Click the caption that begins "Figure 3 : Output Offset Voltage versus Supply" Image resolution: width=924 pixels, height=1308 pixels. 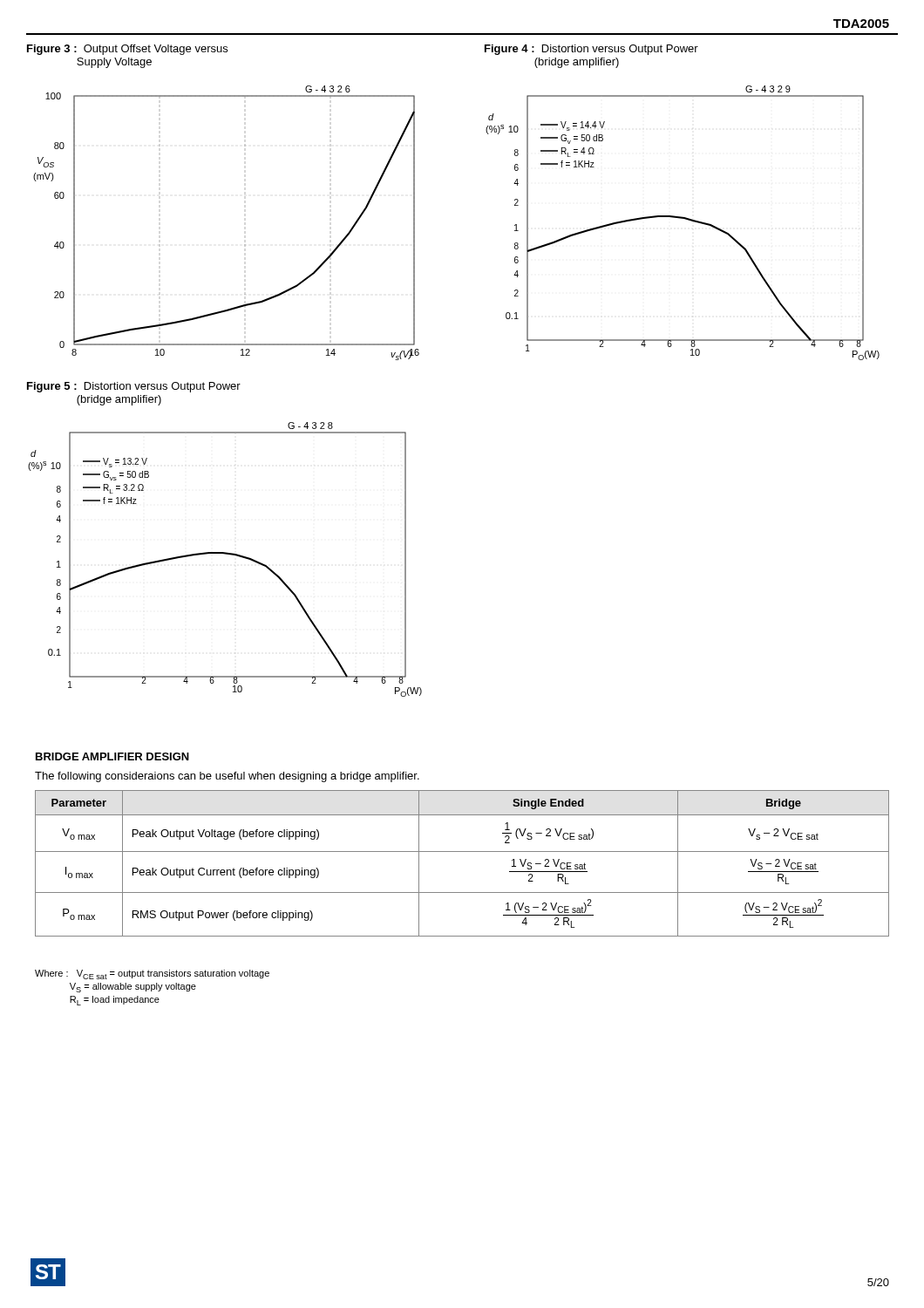[x=127, y=55]
